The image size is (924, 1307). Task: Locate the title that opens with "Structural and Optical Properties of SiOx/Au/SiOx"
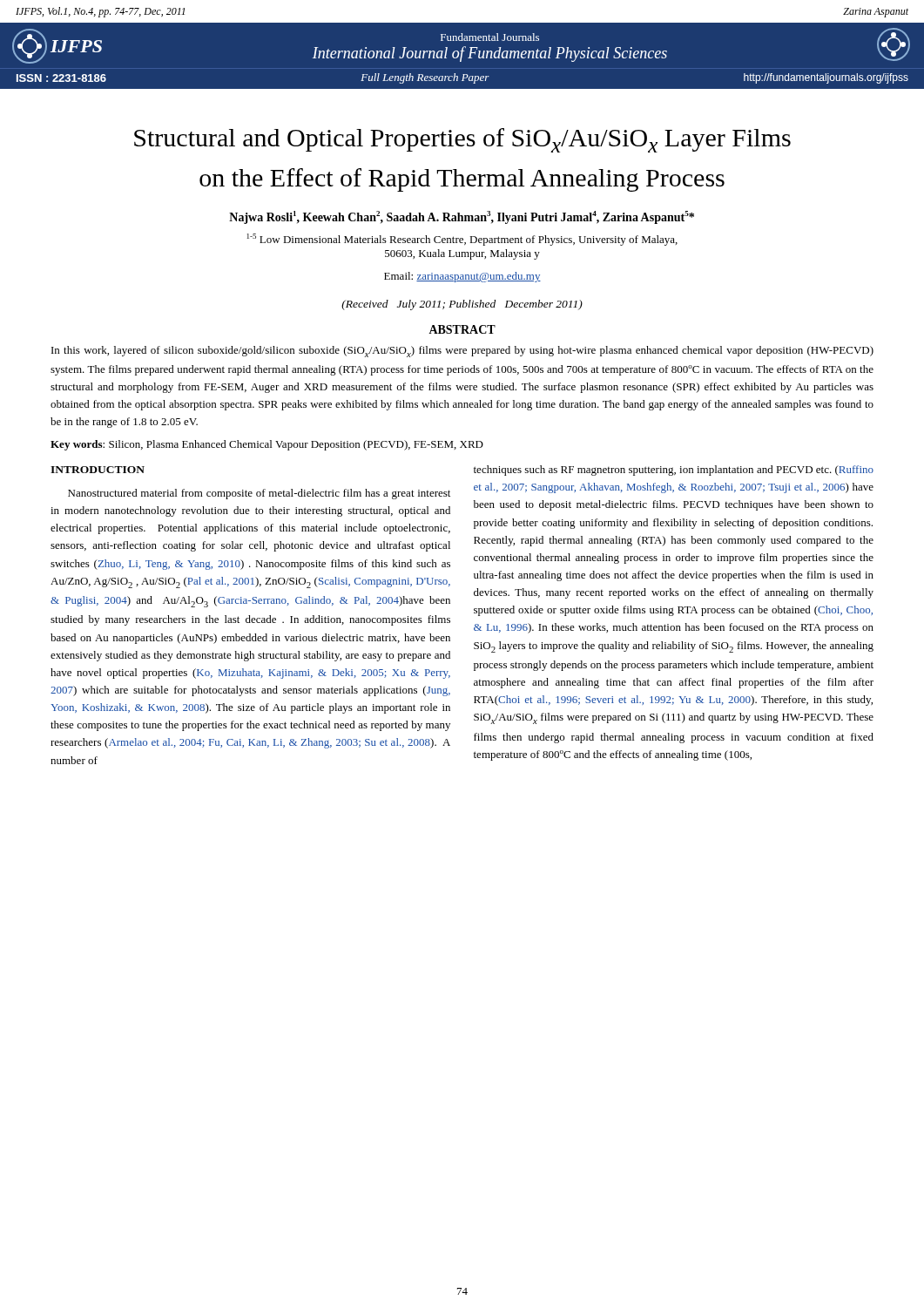point(462,157)
